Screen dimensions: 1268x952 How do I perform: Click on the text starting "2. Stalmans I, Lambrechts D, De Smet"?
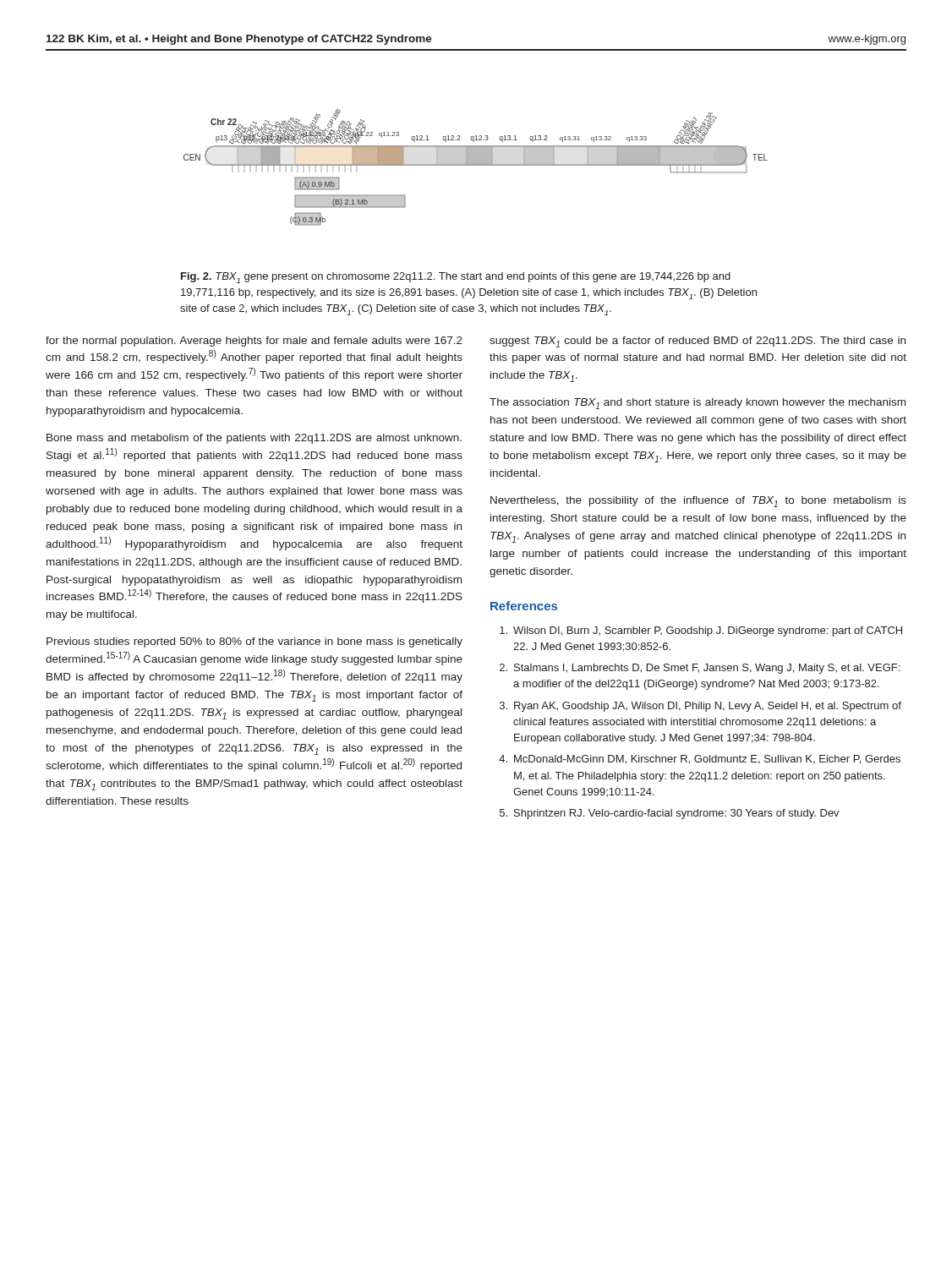[698, 676]
